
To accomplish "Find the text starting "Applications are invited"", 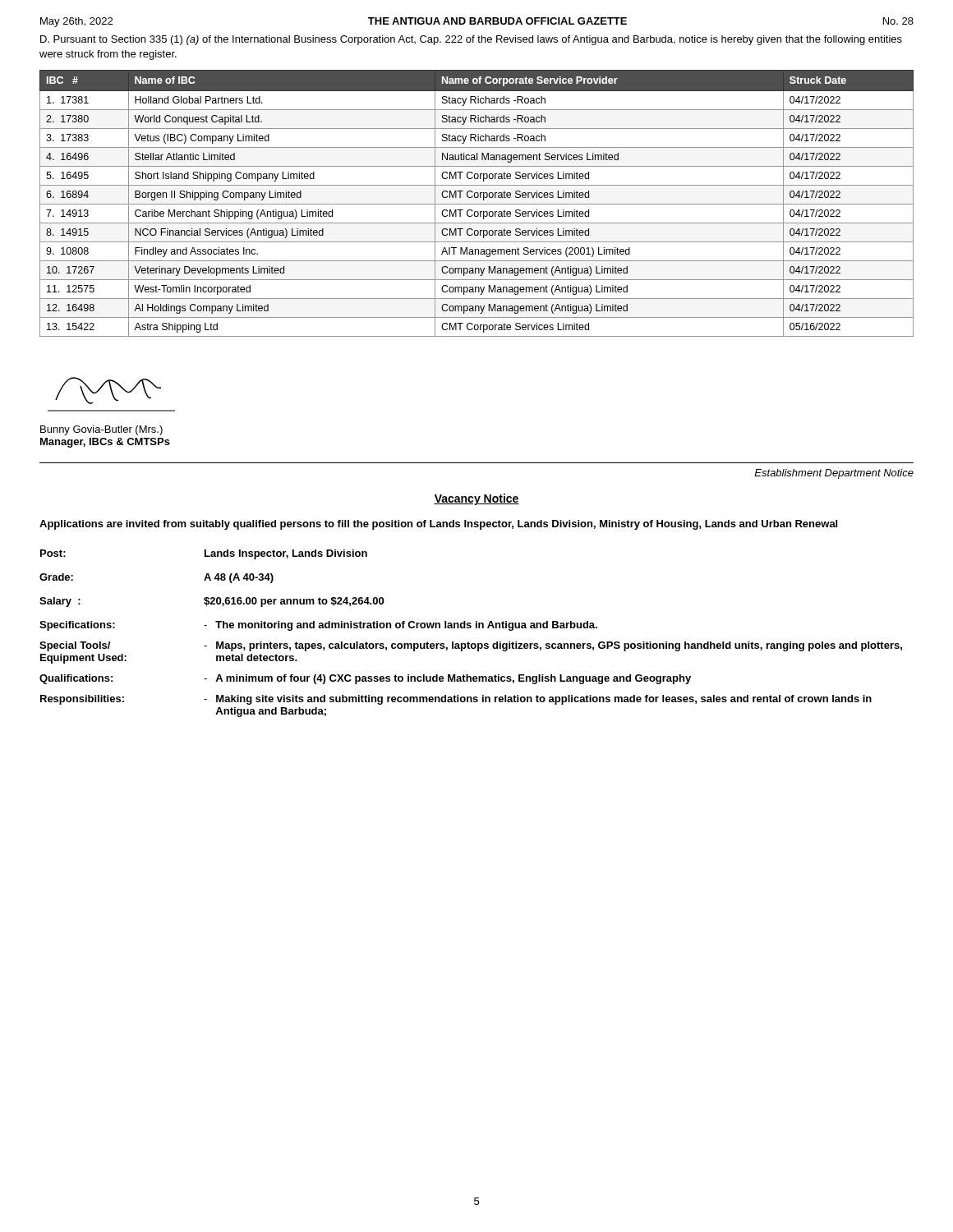I will [439, 524].
